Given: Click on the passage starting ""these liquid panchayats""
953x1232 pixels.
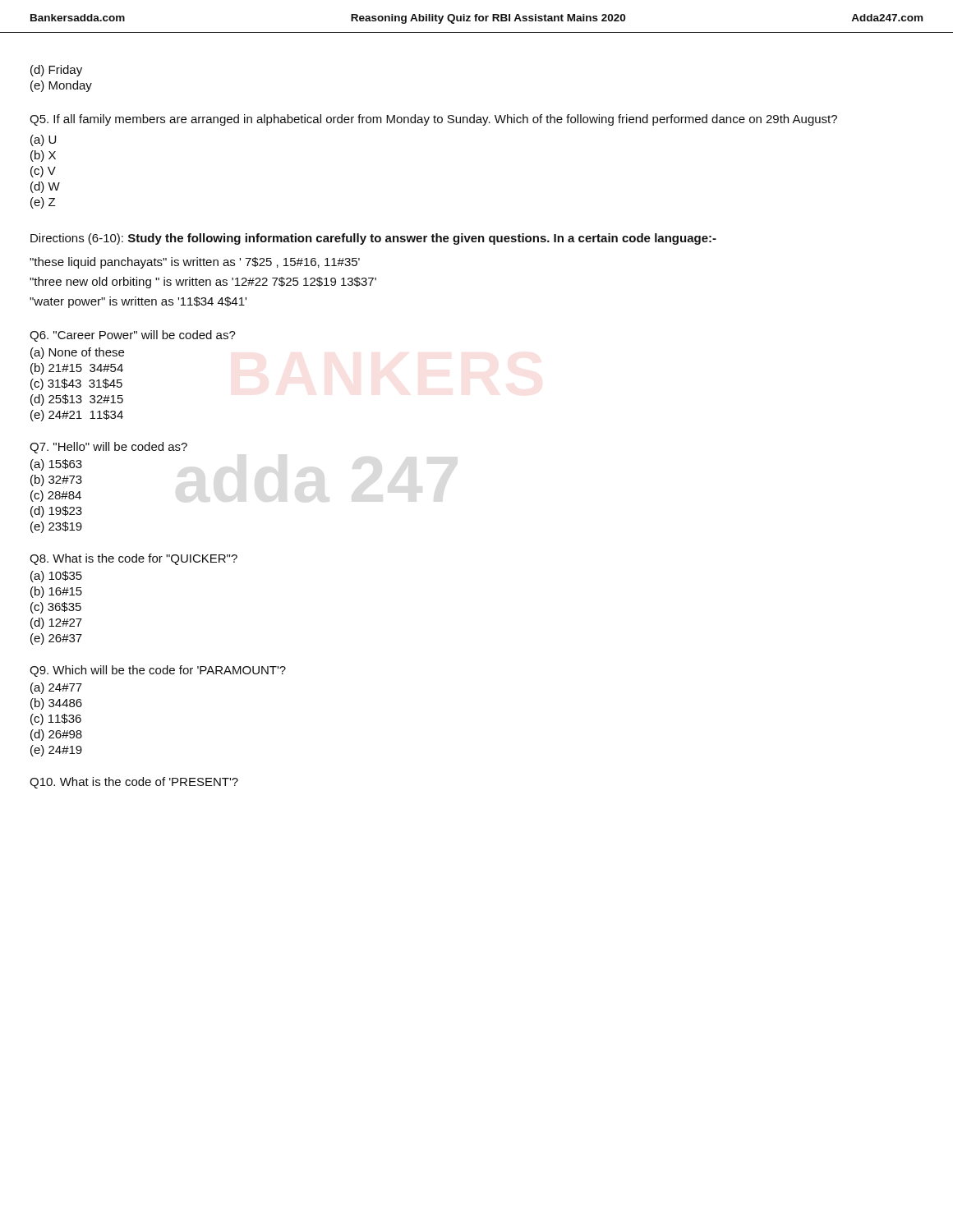Looking at the screenshot, I should [203, 281].
